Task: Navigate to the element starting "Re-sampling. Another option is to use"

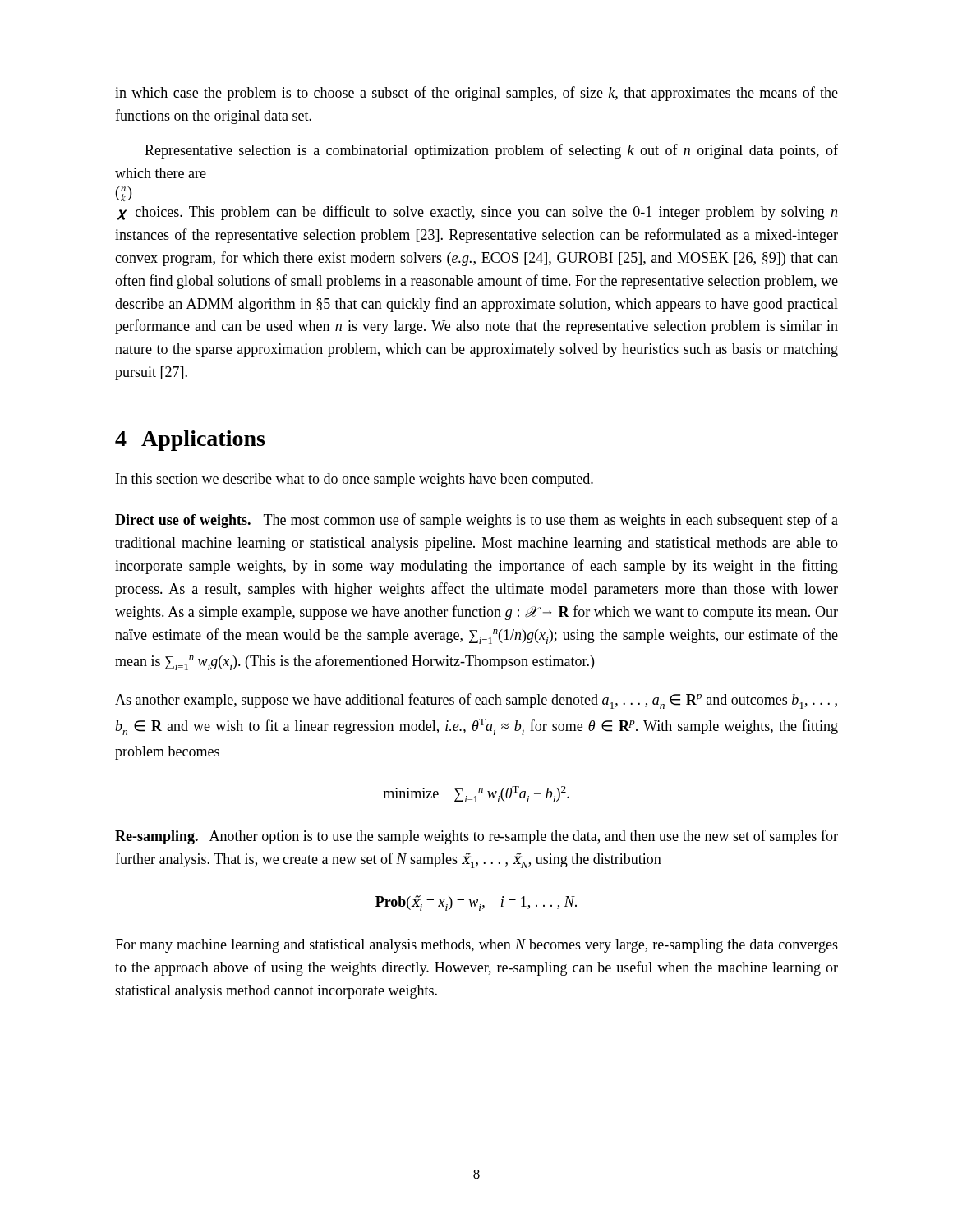Action: pos(476,849)
